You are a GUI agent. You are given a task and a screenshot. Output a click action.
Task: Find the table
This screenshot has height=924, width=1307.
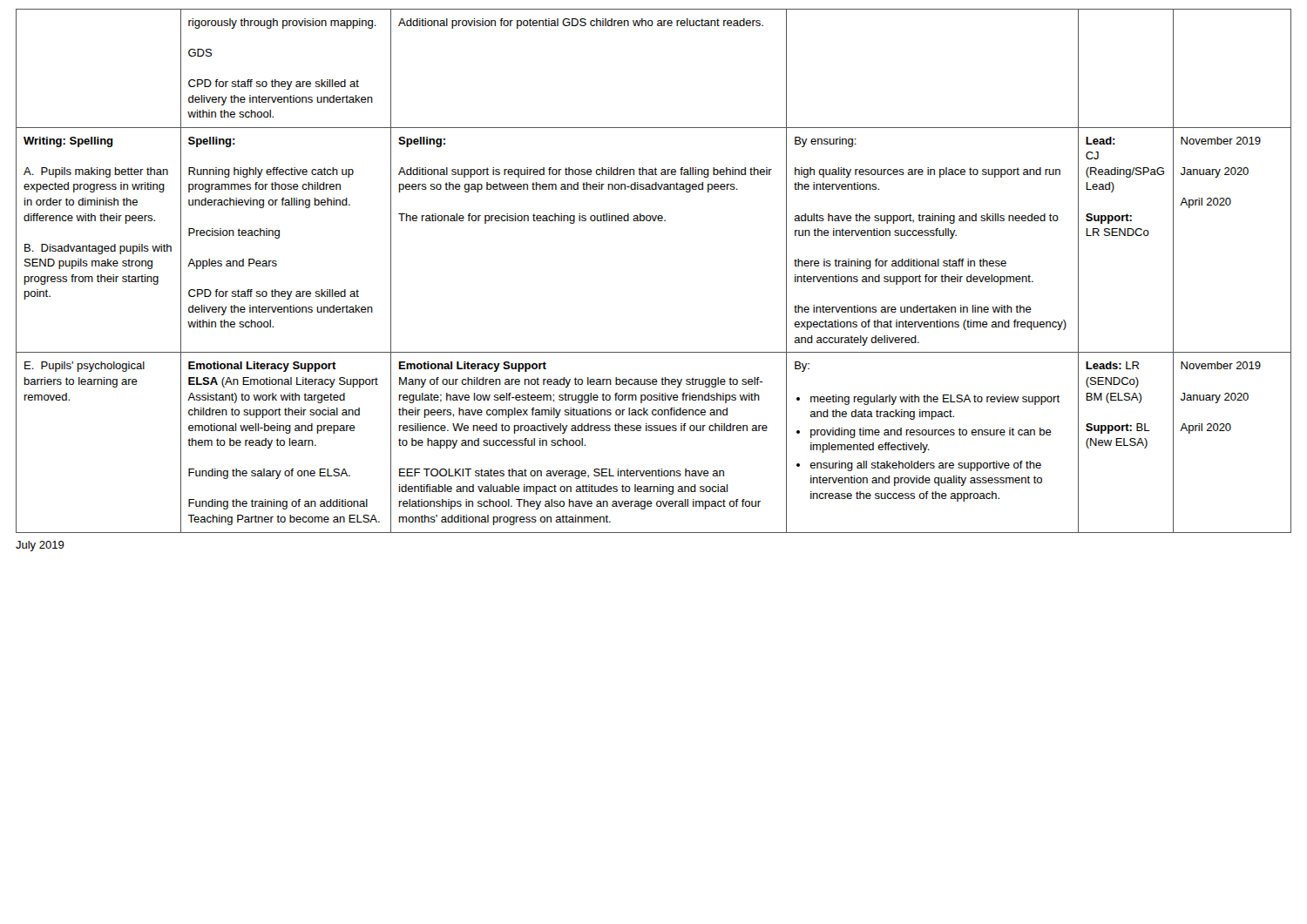click(654, 271)
